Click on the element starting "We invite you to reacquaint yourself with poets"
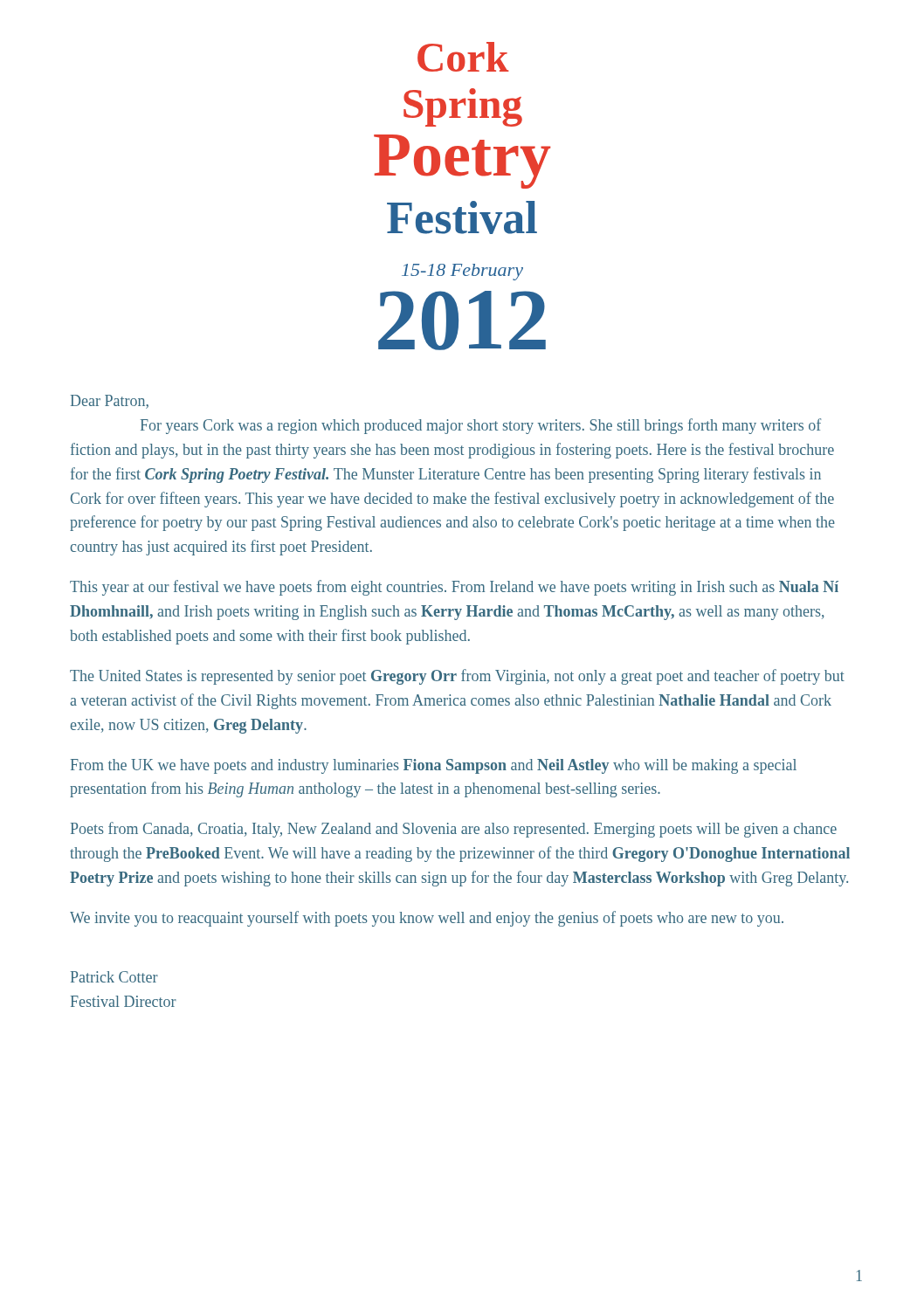924x1310 pixels. click(x=462, y=919)
